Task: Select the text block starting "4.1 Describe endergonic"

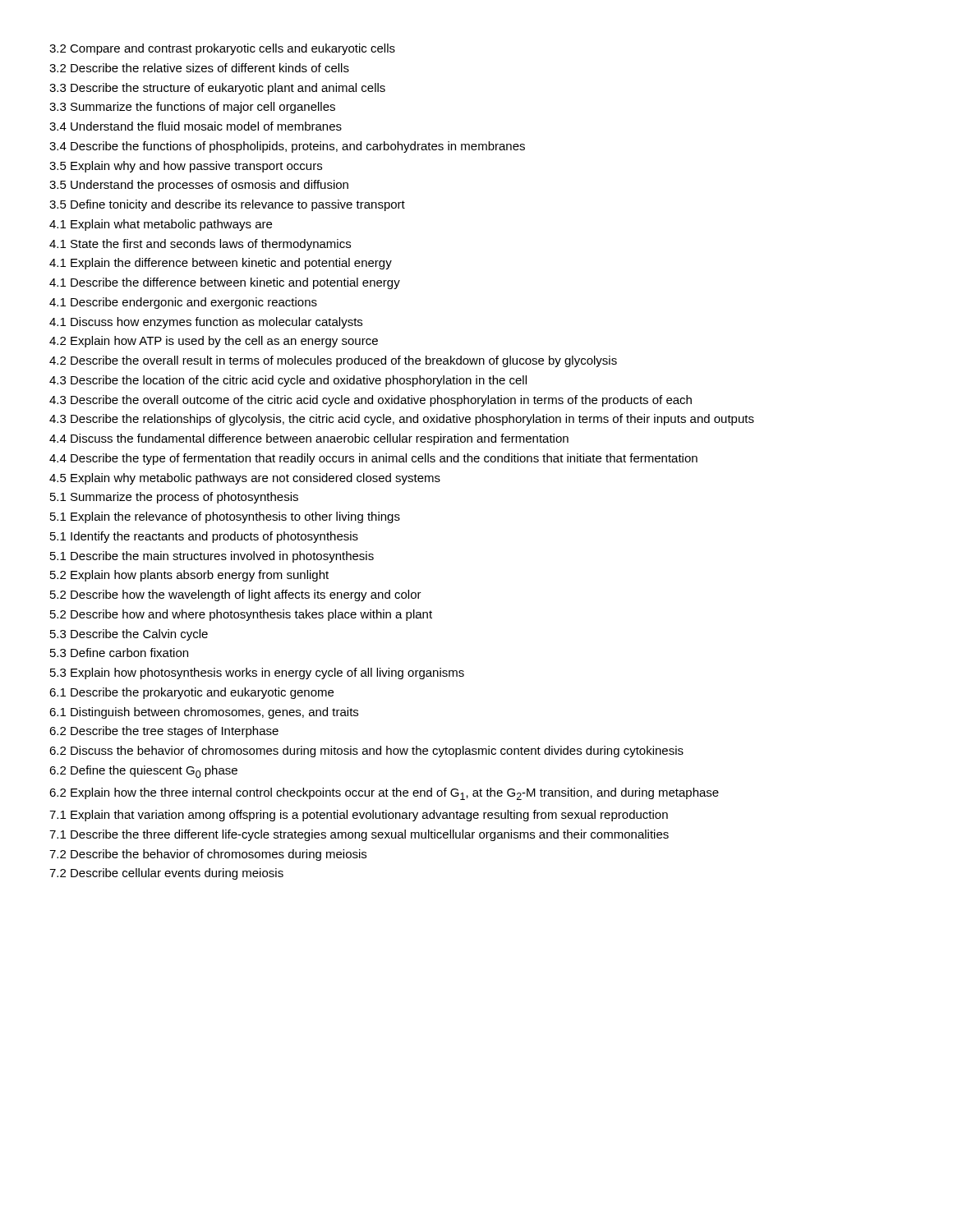Action: [x=183, y=302]
